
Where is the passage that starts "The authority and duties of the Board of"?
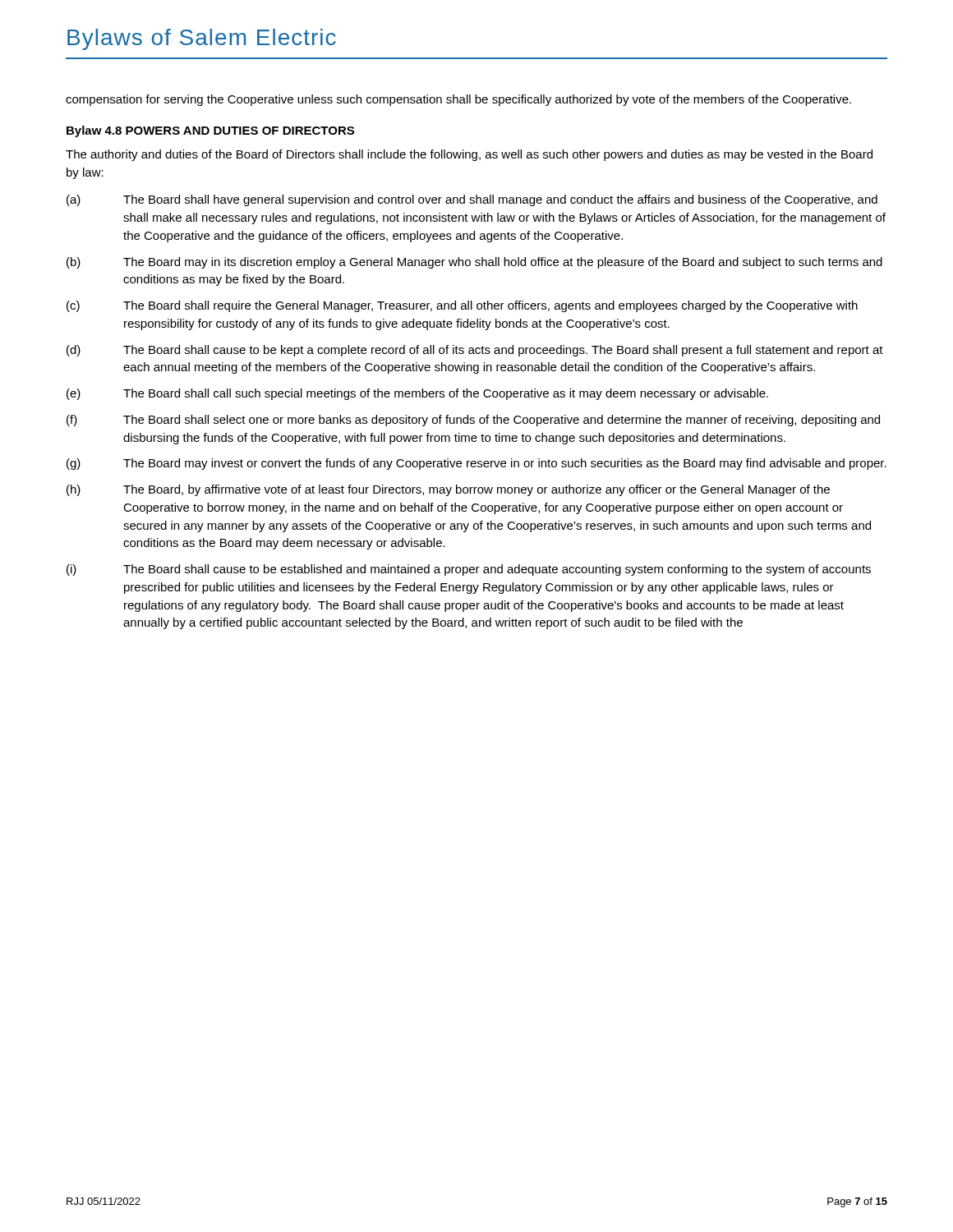click(x=470, y=163)
